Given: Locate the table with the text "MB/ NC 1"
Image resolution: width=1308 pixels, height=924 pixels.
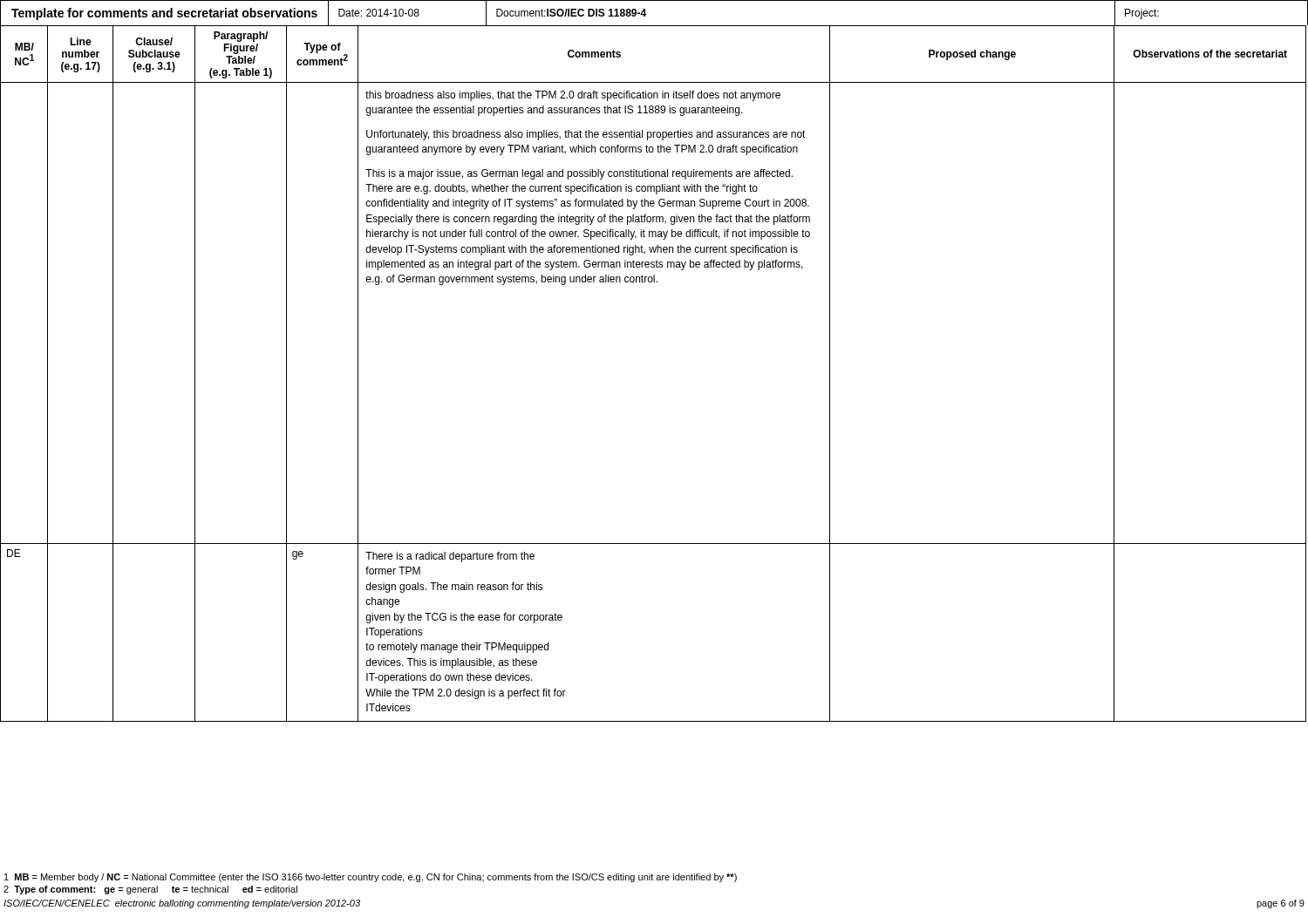Looking at the screenshot, I should point(654,374).
